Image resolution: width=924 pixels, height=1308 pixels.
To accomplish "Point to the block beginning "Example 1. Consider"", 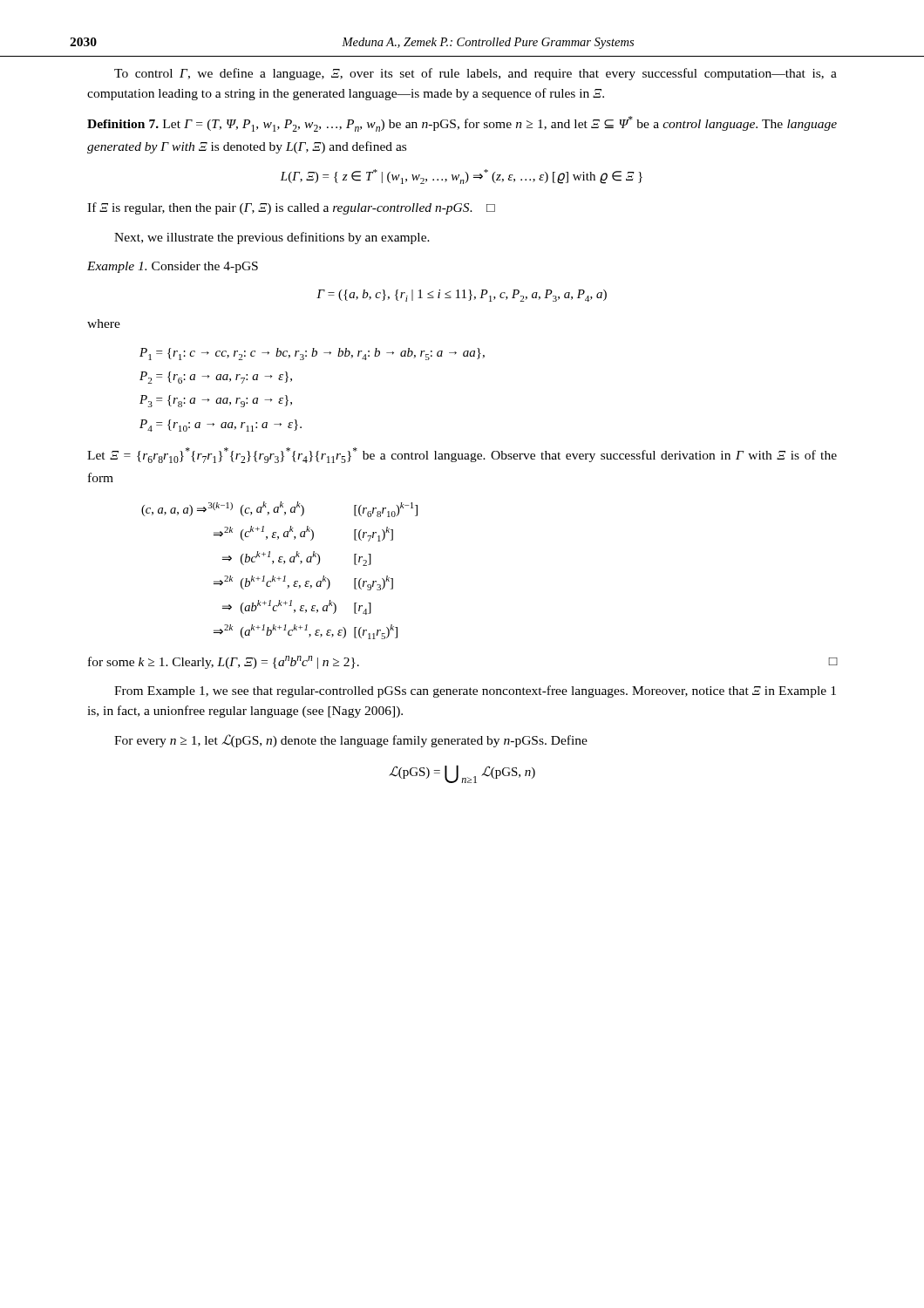I will [173, 267].
